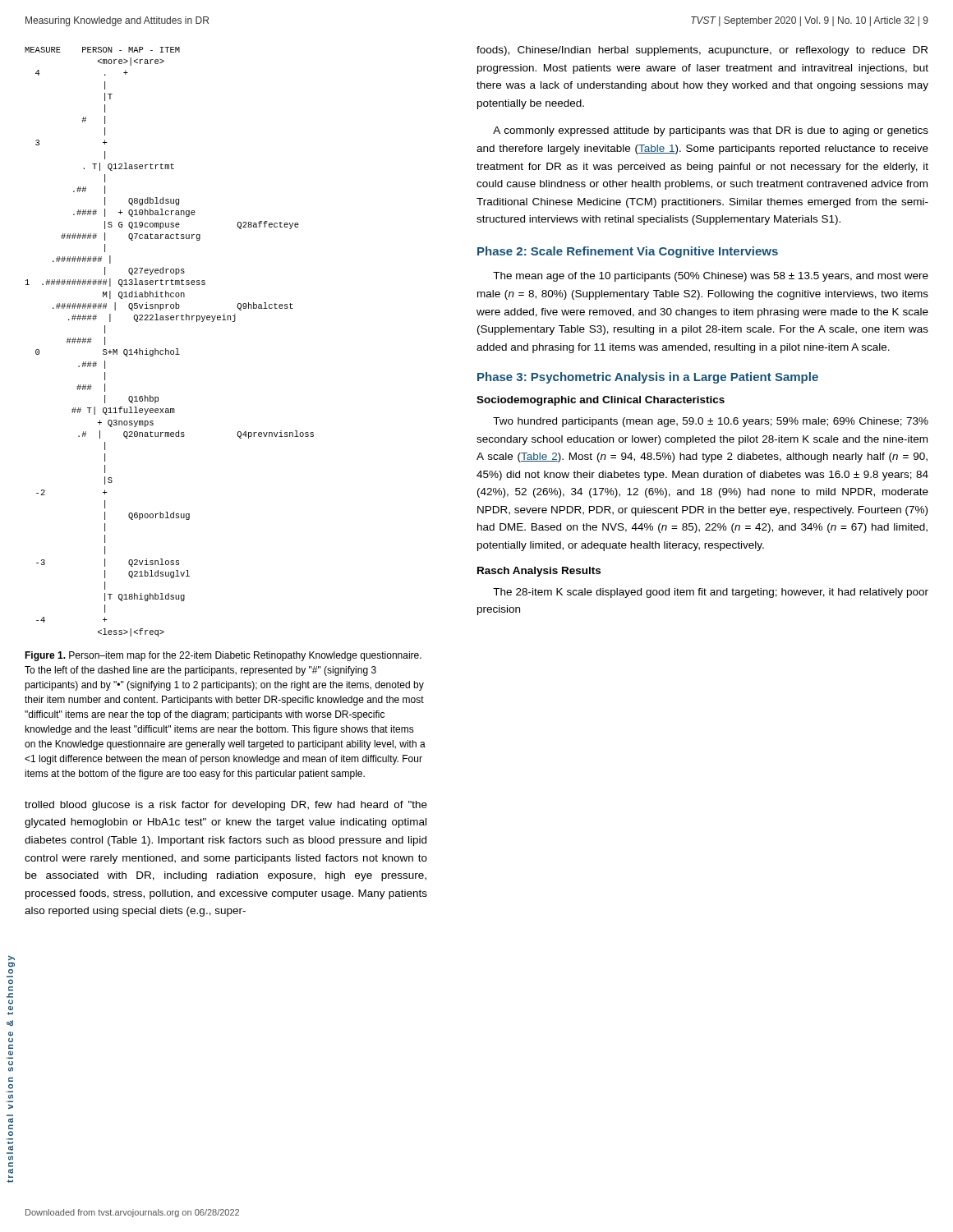Locate the section header with the text "Sociodemographic and Clinical Characteristics"
The height and width of the screenshot is (1232, 953).
[601, 400]
